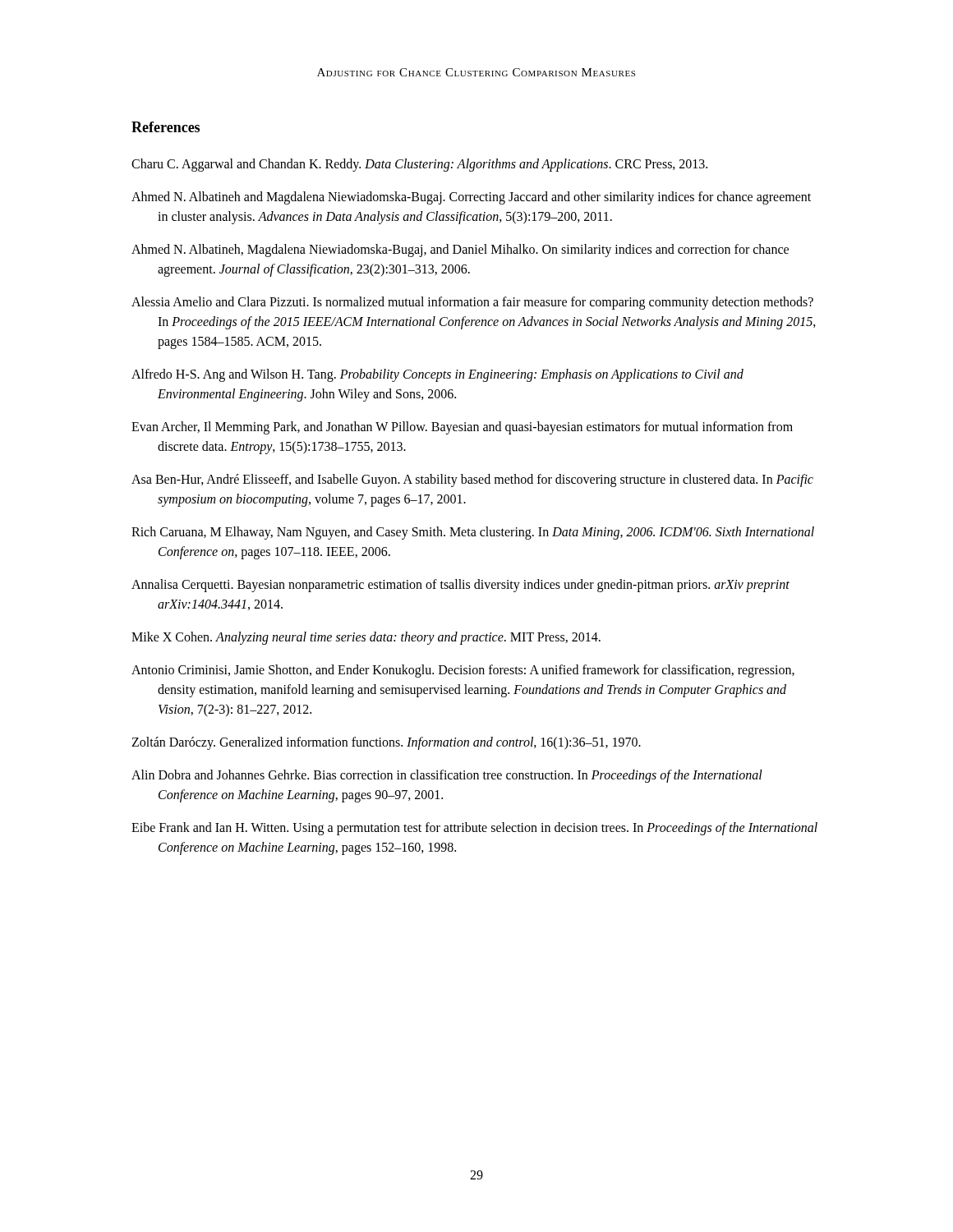Locate the element starting "Rich Caruana, M"
Viewport: 953px width, 1232px height.
[x=476, y=542]
